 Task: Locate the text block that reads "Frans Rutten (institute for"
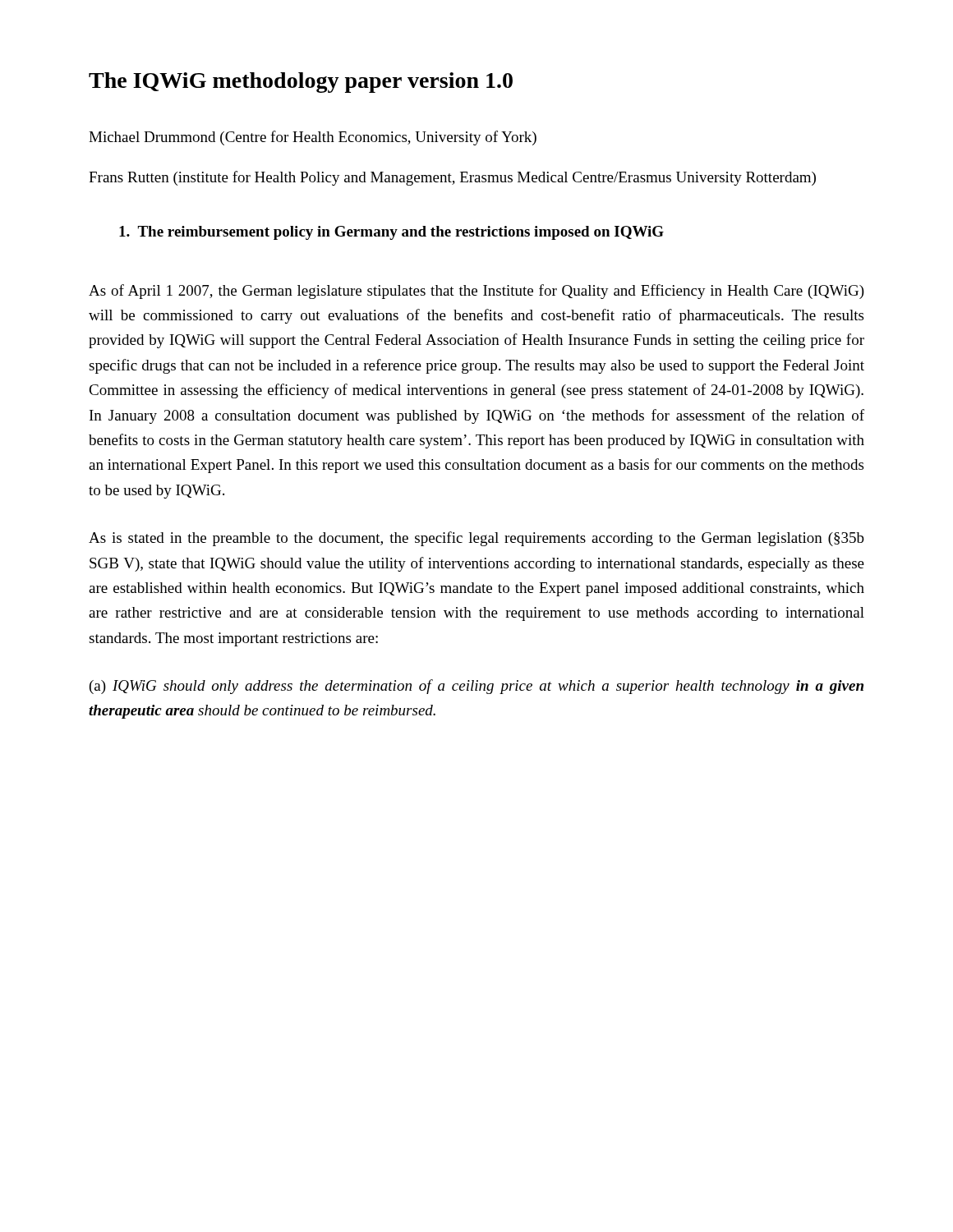[453, 177]
